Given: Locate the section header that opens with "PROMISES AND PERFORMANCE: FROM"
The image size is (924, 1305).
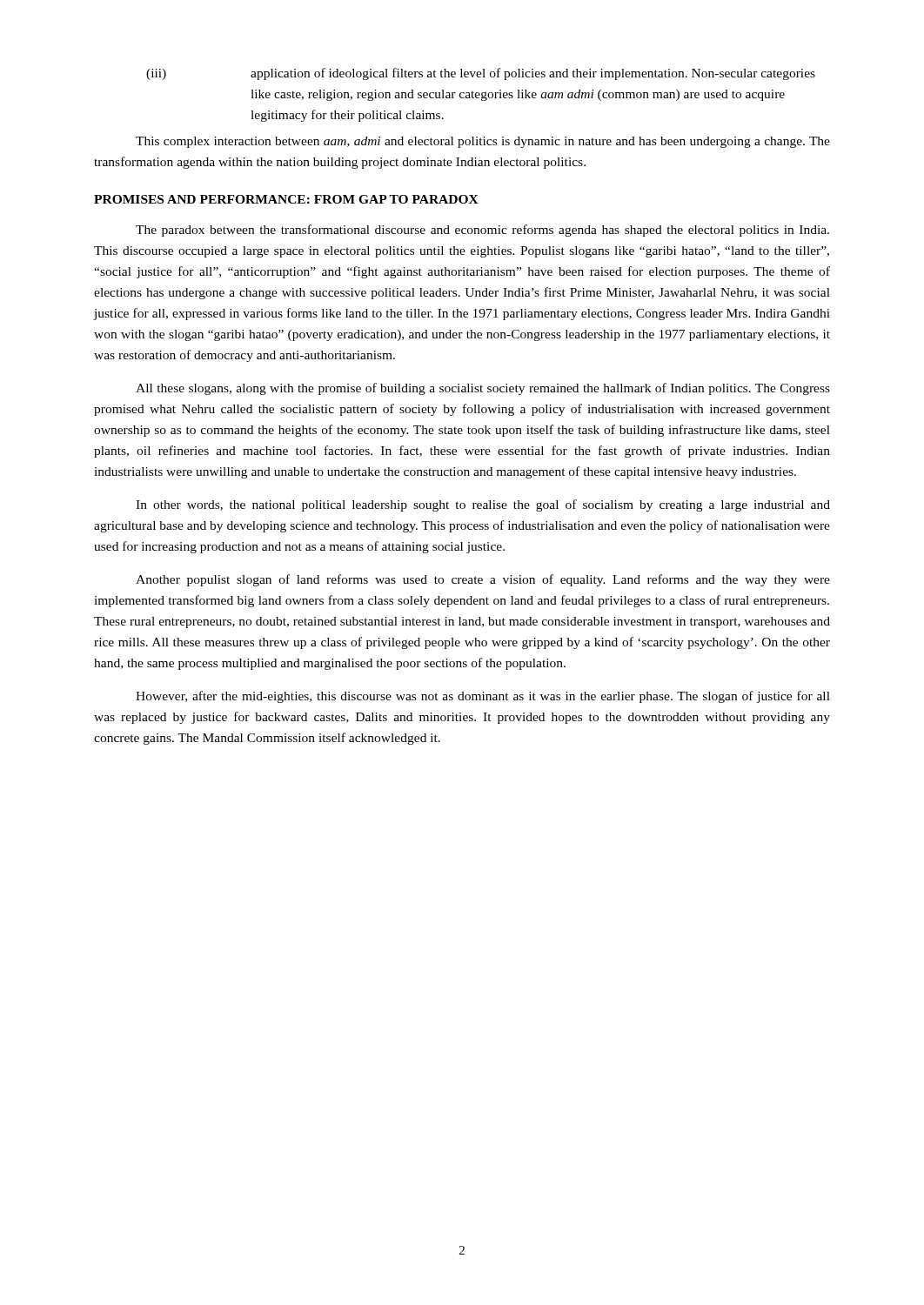Looking at the screenshot, I should pos(462,199).
